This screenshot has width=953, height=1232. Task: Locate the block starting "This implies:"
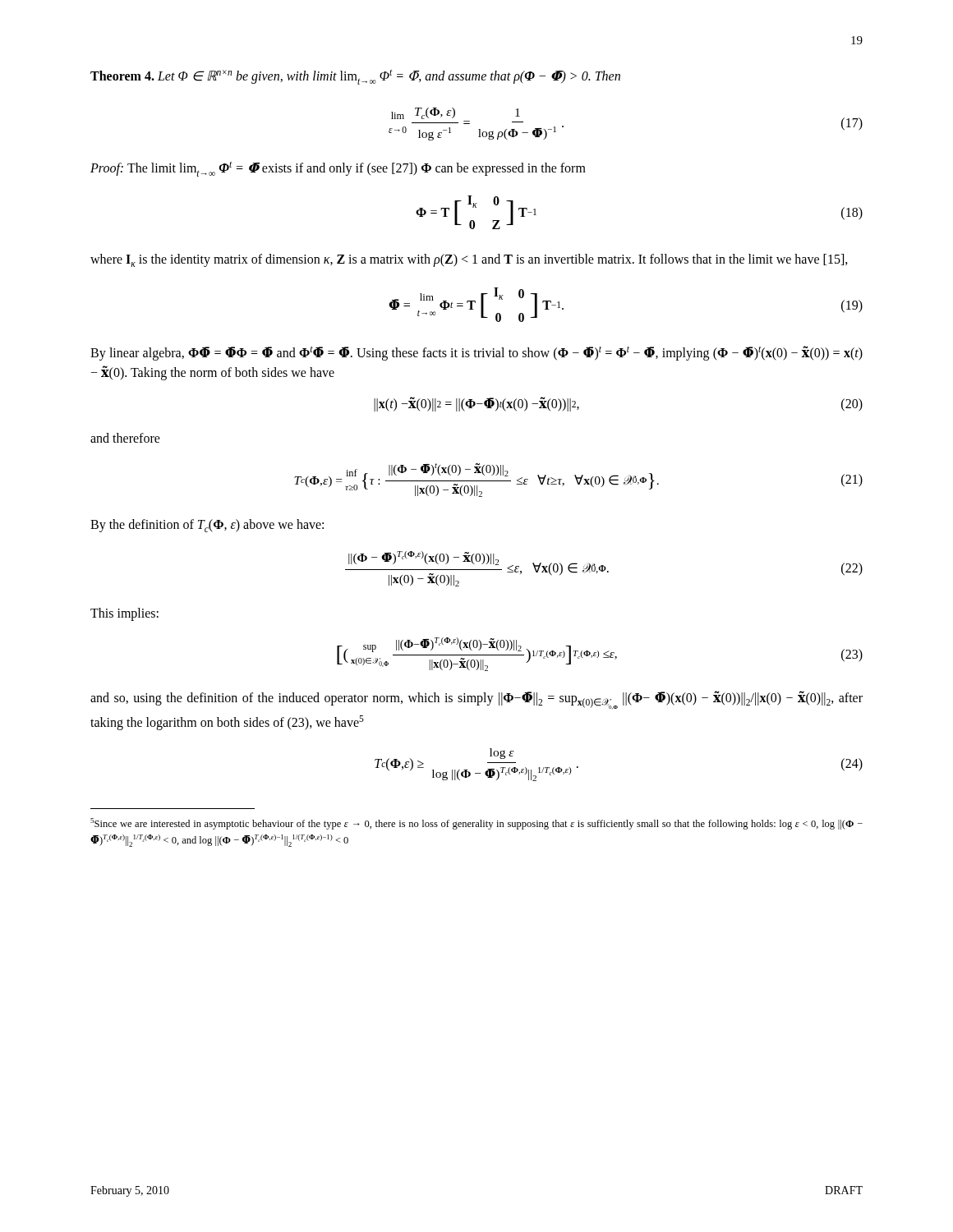(x=124, y=614)
